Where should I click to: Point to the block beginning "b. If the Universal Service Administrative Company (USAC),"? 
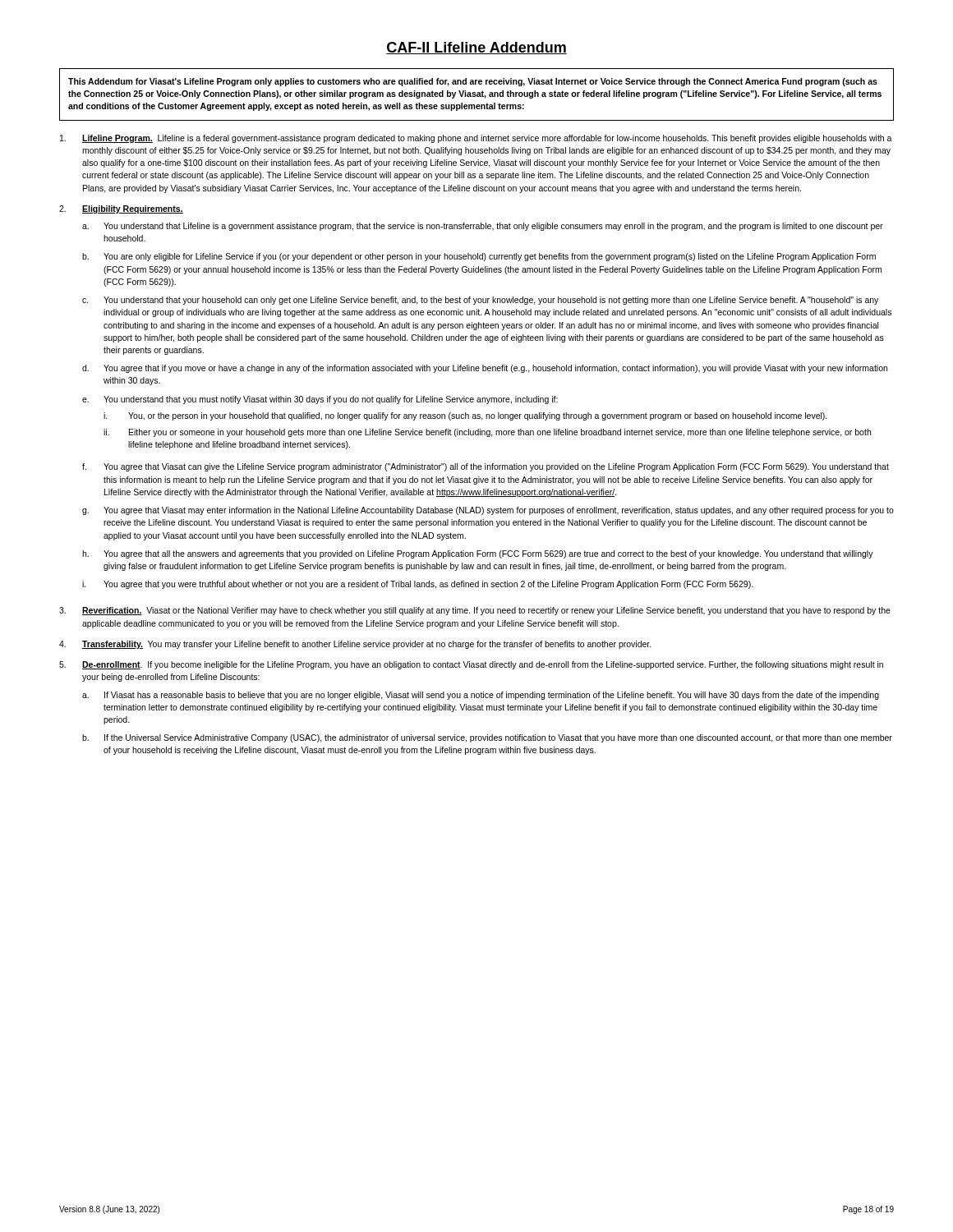point(488,744)
